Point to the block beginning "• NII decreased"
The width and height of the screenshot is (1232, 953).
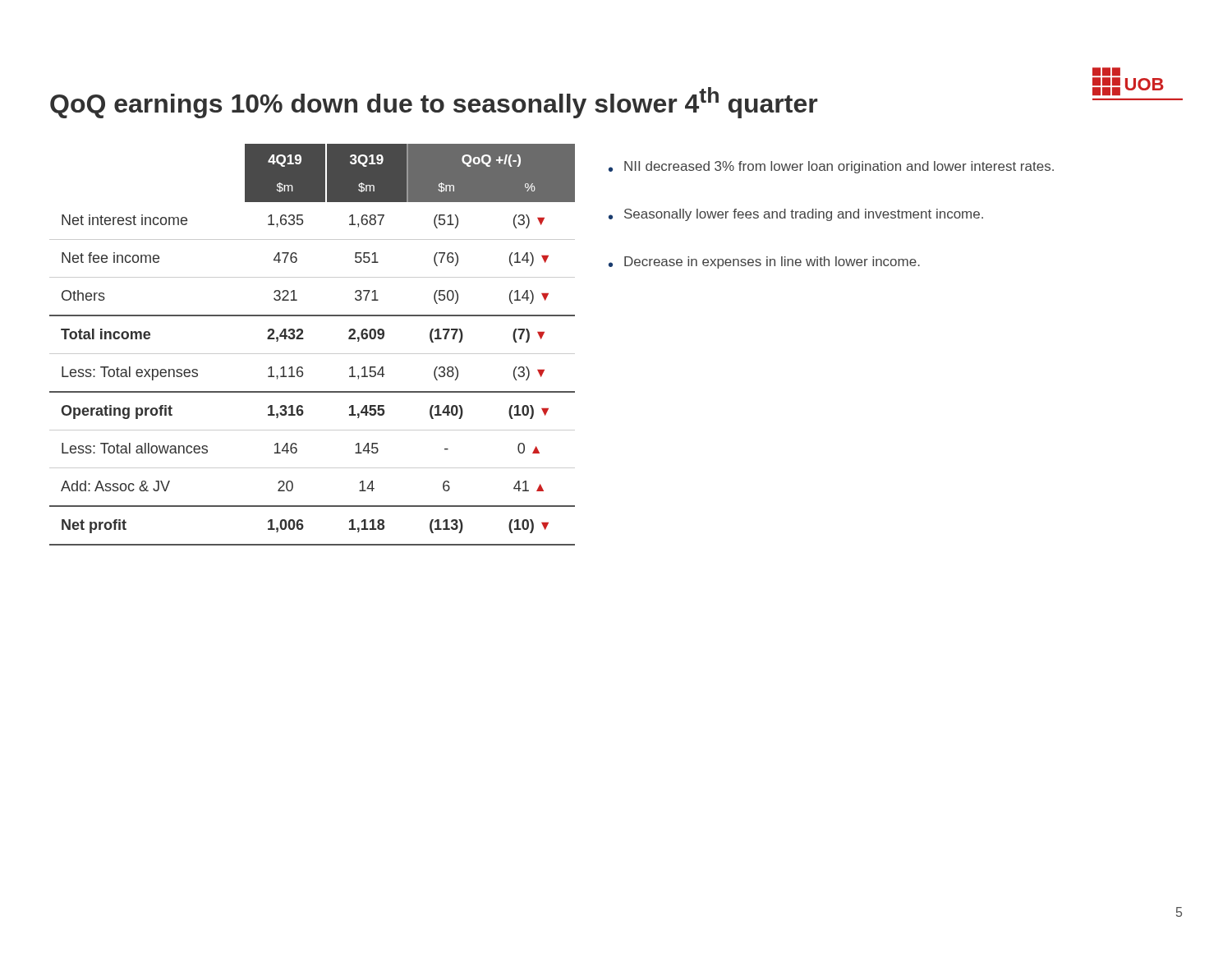(x=831, y=168)
